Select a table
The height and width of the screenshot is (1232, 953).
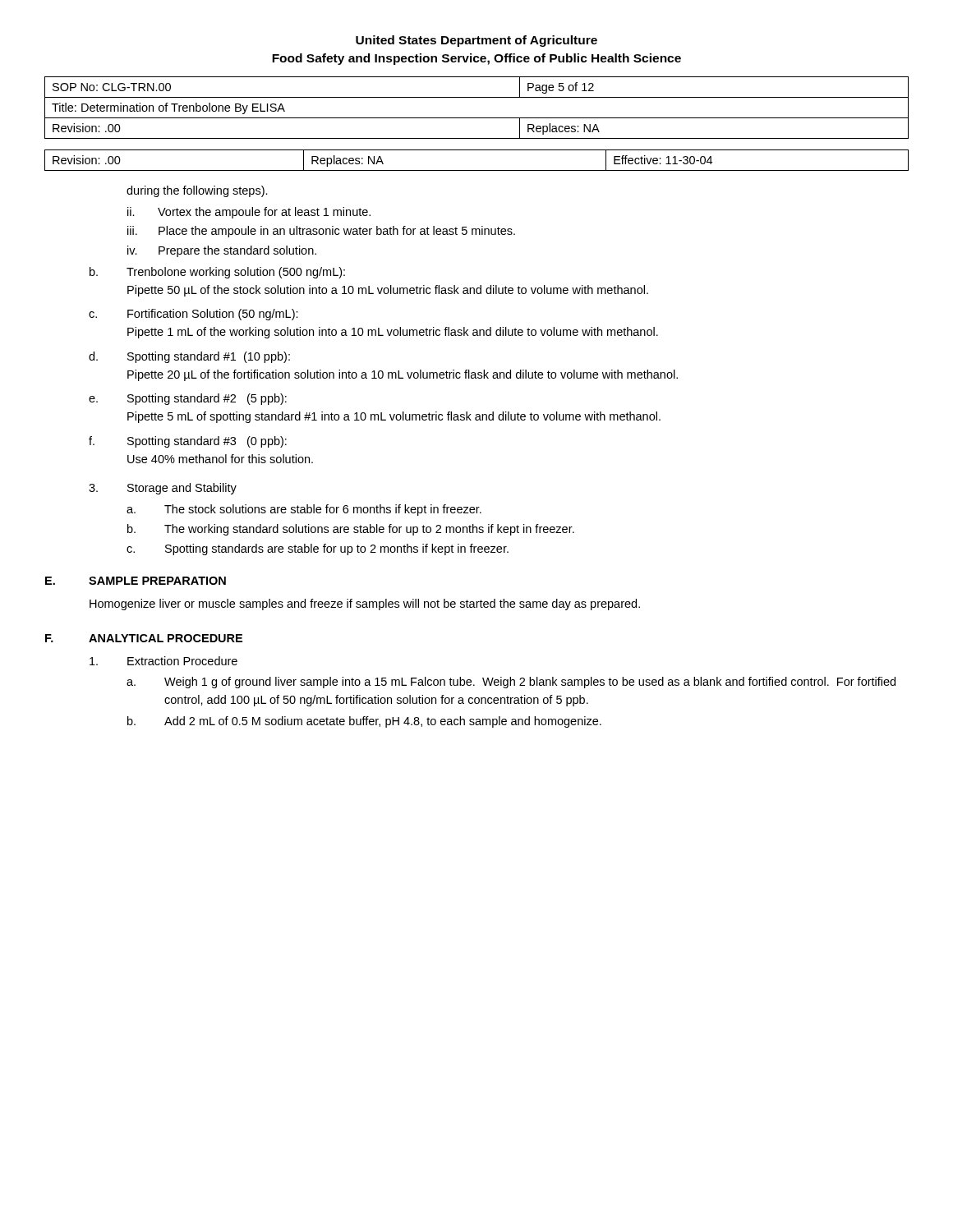476,124
